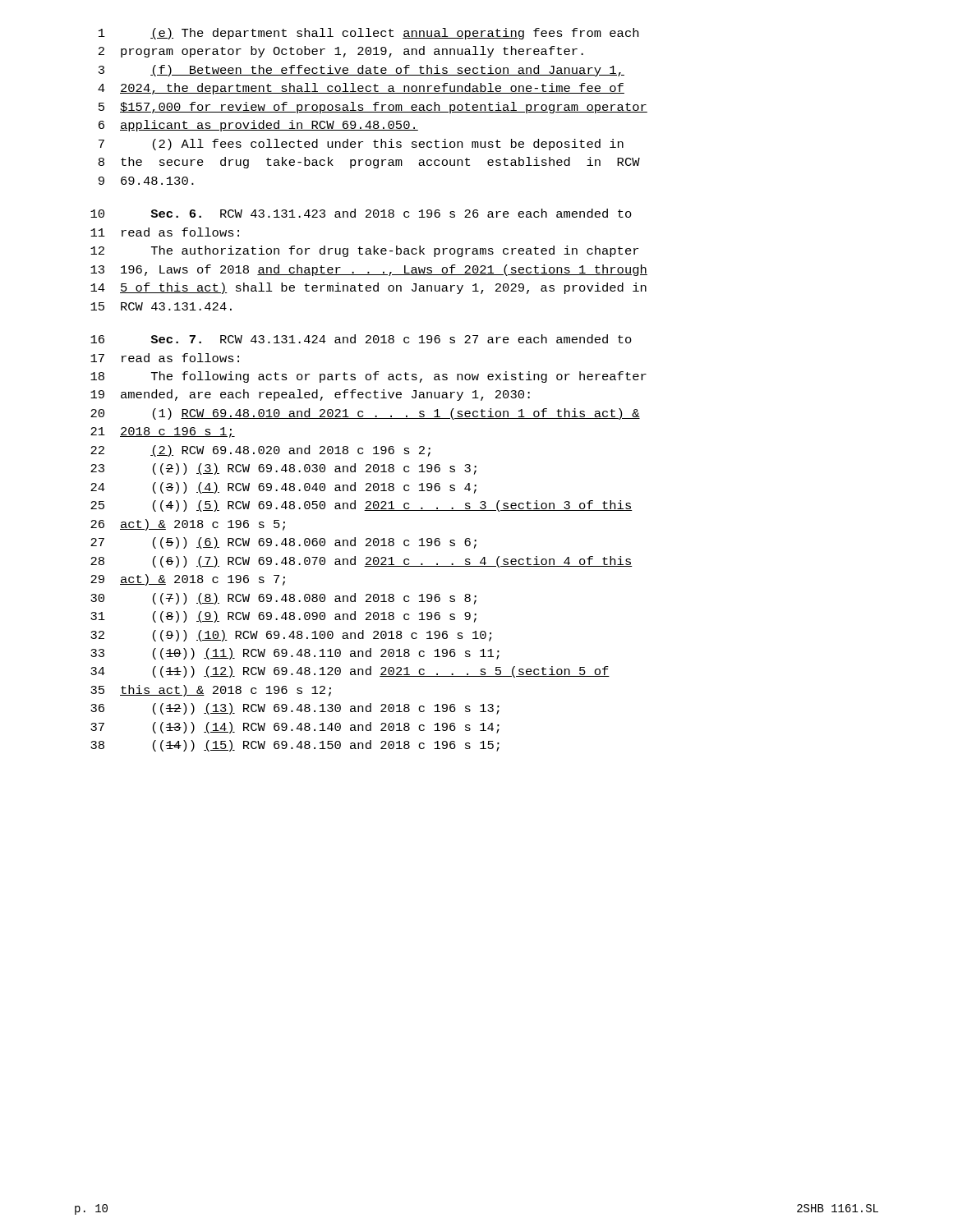Viewport: 953px width, 1232px height.
Task: Find the text block that reads "7 (2) All fees collected"
Action: [476, 145]
